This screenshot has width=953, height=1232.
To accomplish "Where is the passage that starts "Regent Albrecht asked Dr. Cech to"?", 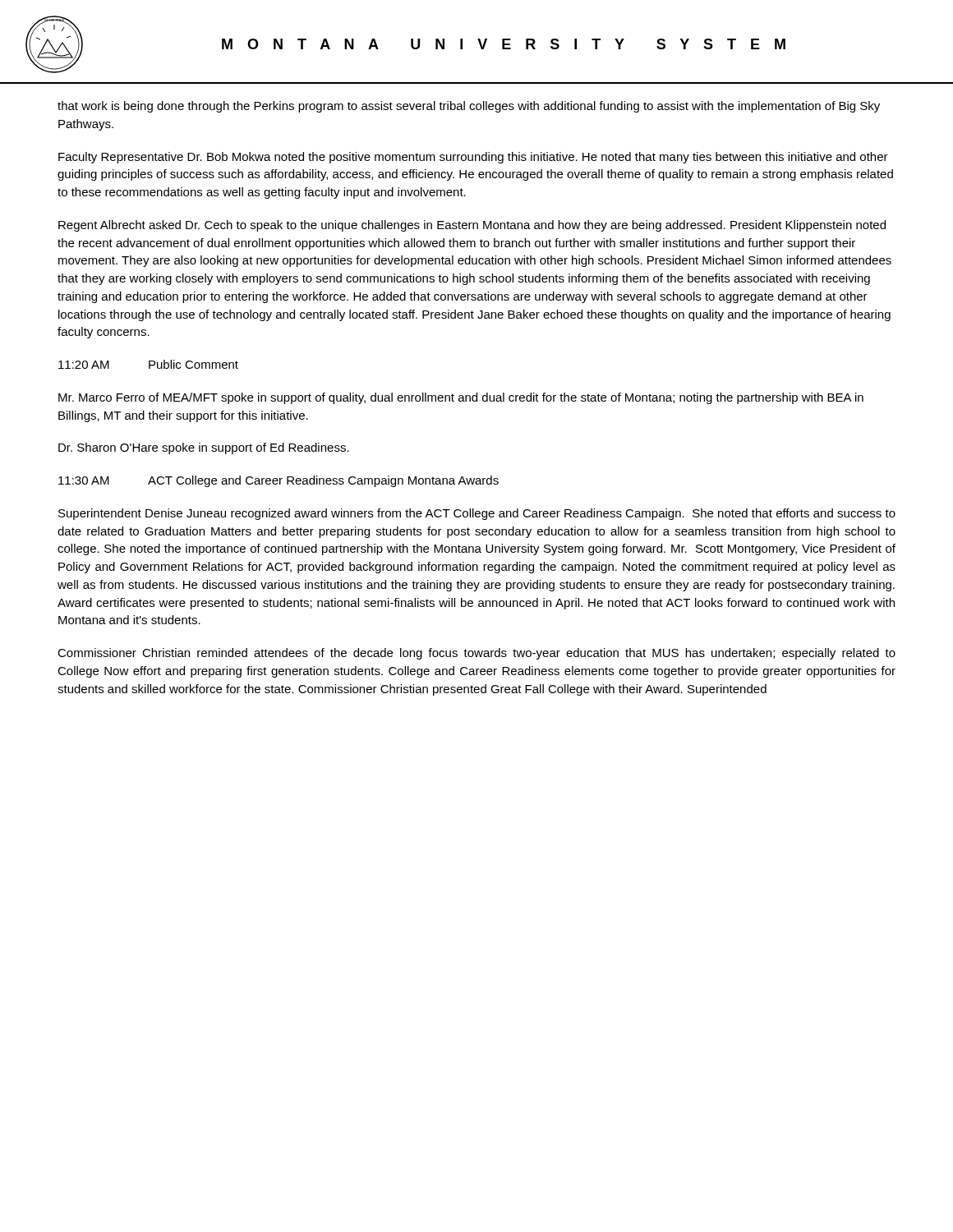I will [x=475, y=278].
